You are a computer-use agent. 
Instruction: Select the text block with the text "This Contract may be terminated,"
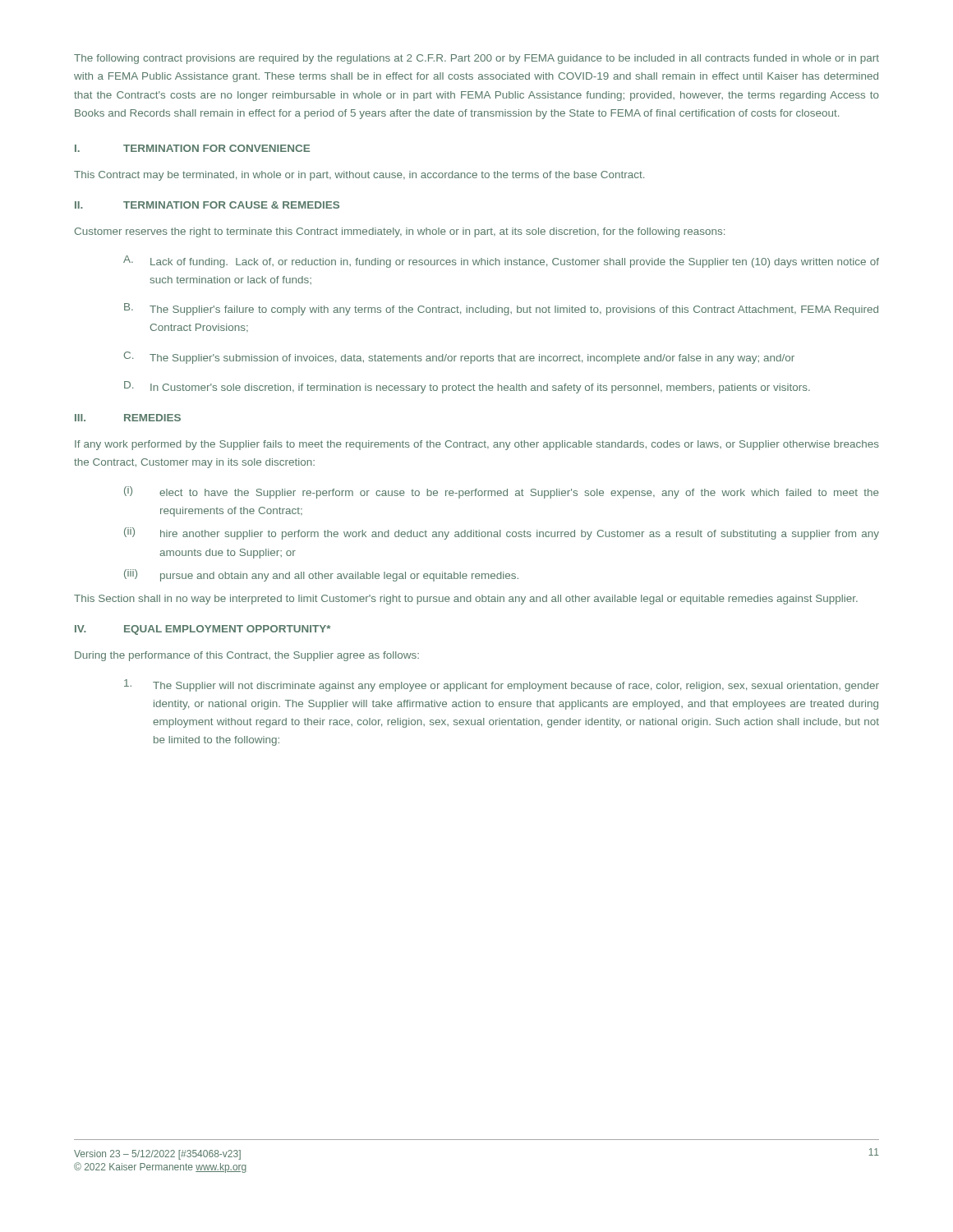[x=360, y=175]
